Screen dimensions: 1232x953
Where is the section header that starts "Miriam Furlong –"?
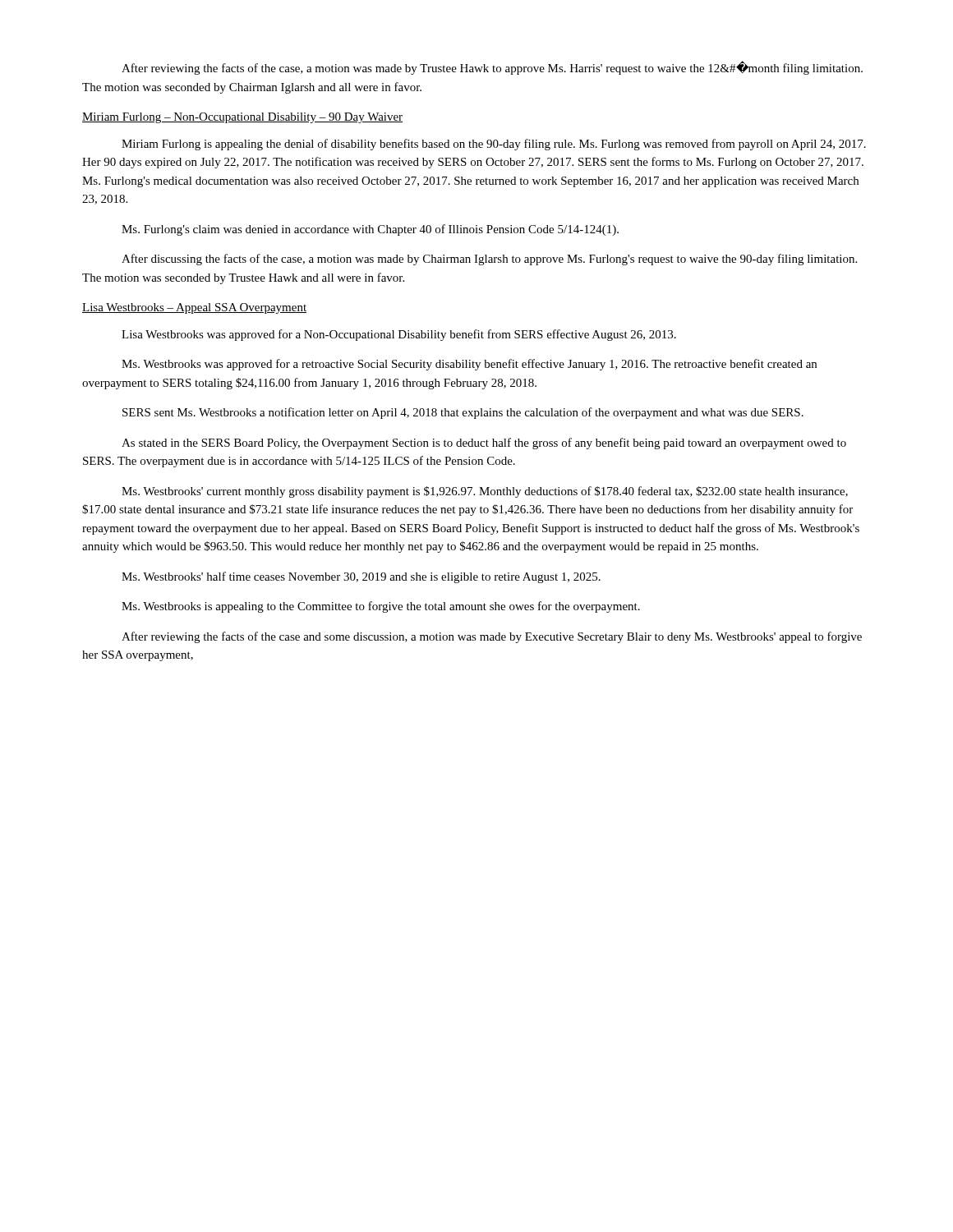pos(242,117)
